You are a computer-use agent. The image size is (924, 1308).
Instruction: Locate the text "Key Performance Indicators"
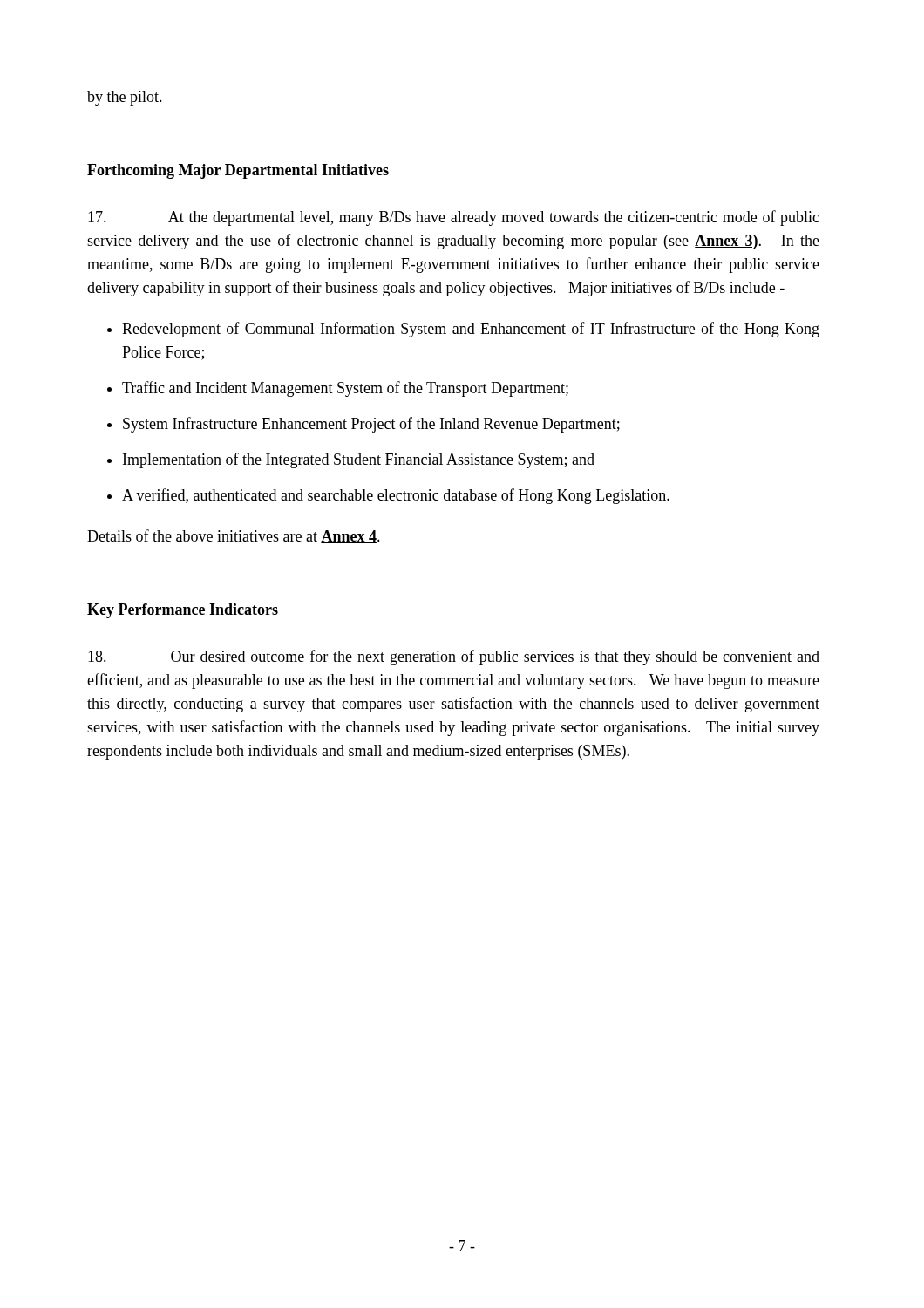(x=183, y=610)
